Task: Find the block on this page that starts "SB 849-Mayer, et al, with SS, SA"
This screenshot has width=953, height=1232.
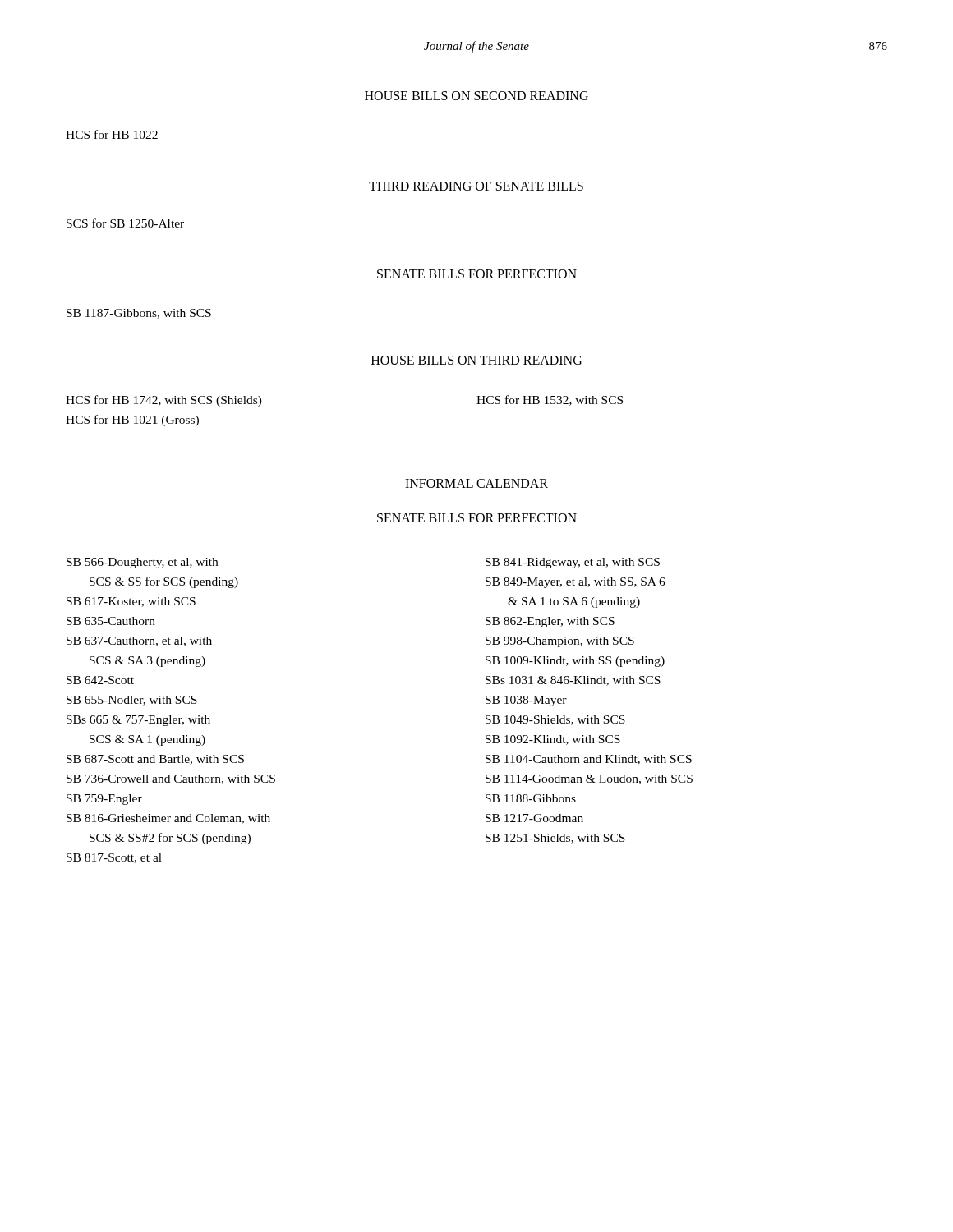Action: point(575,581)
